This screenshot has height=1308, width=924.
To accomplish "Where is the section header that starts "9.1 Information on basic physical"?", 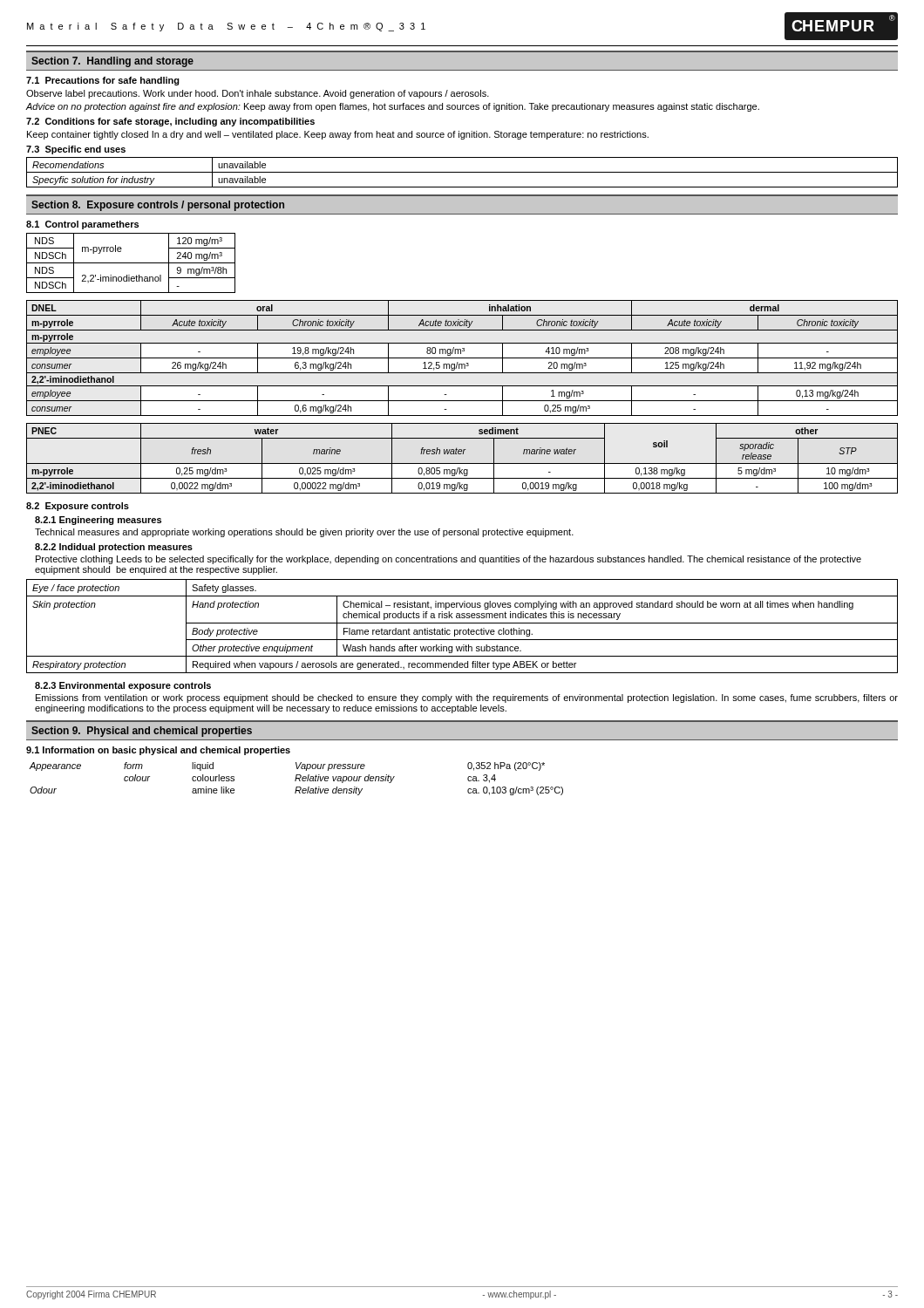I will (x=158, y=750).
